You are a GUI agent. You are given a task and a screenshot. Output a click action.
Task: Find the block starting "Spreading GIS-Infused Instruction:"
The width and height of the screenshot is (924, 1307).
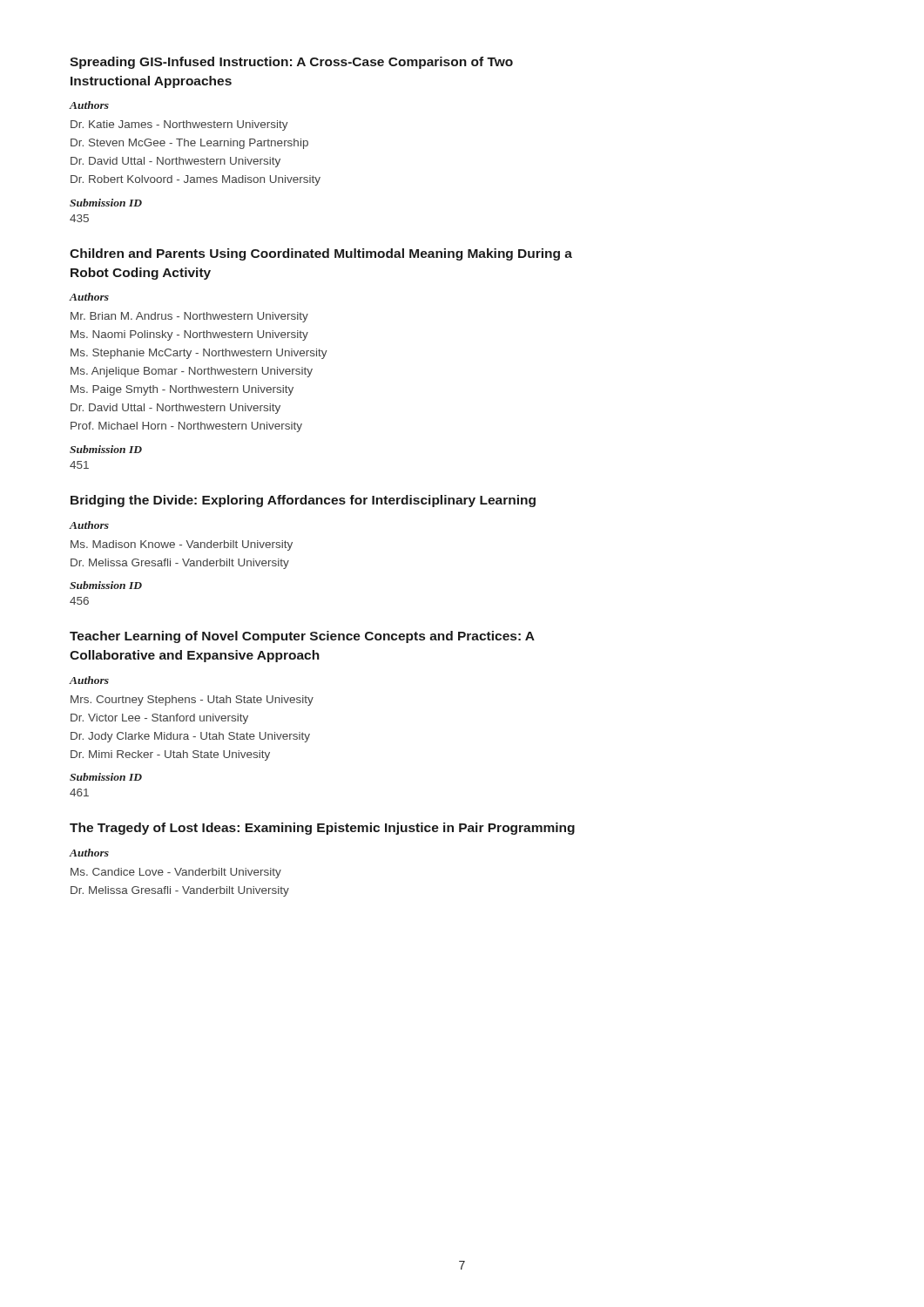pos(462,71)
